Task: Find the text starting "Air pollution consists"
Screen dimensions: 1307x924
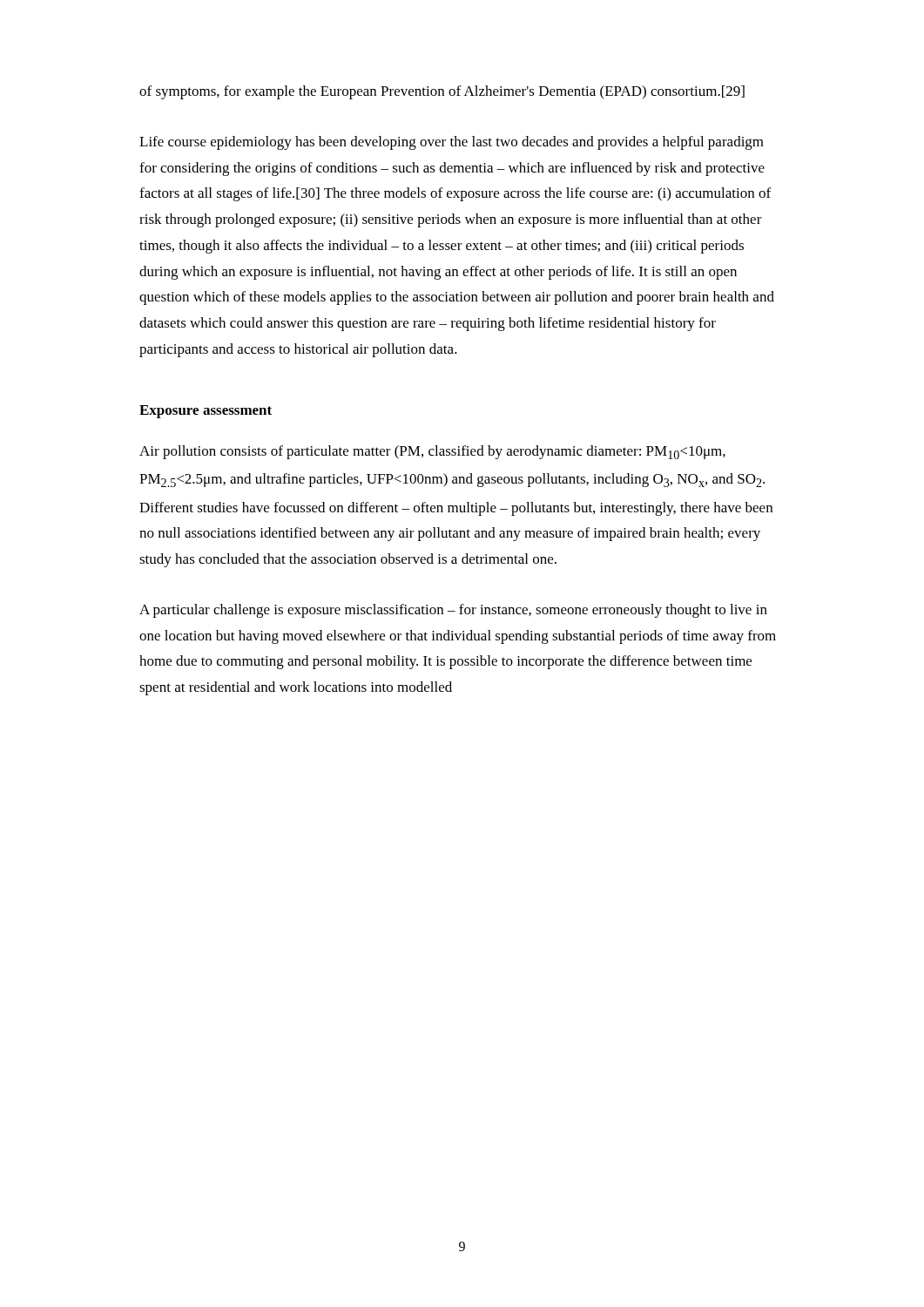Action: click(x=456, y=505)
